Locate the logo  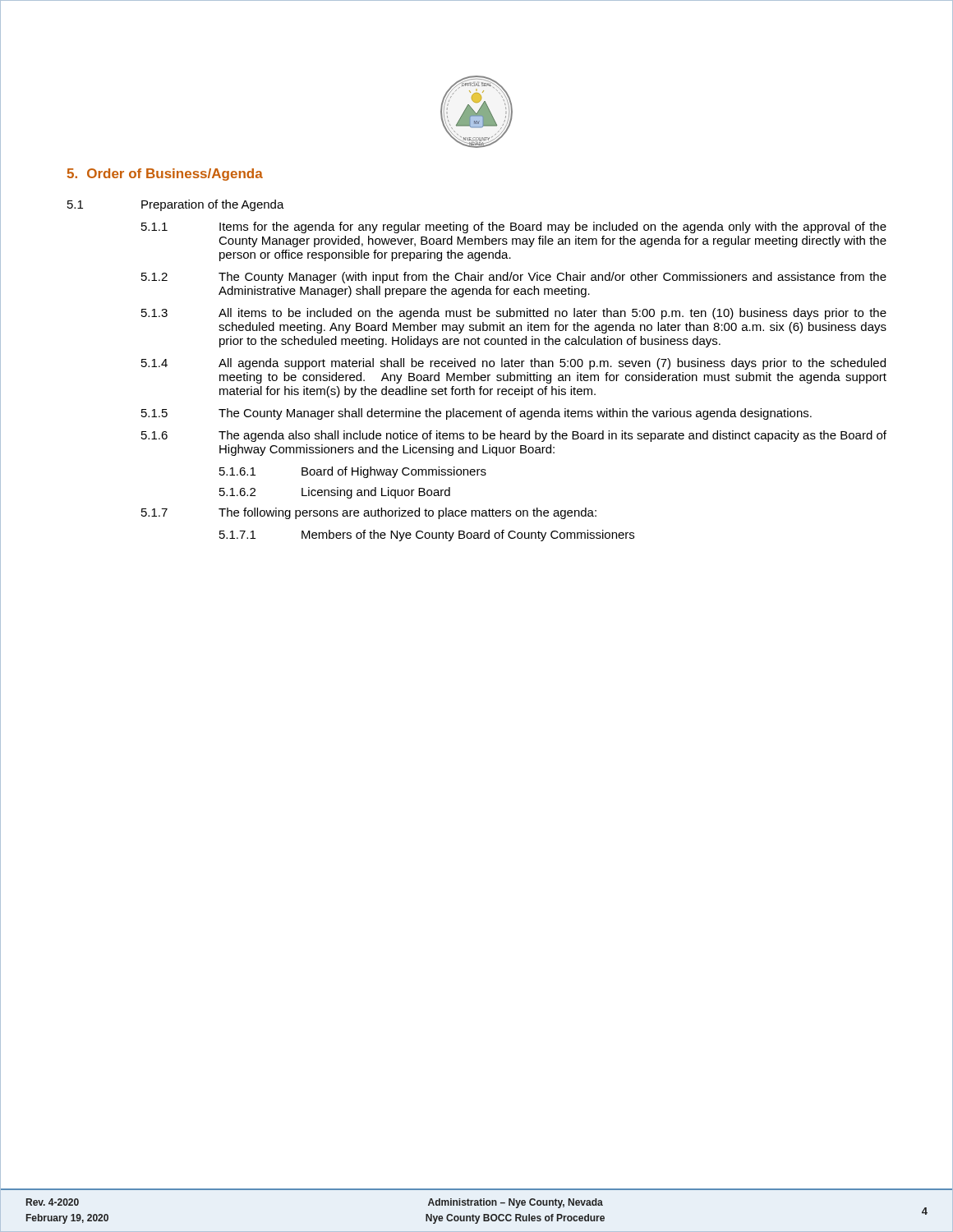pyautogui.click(x=476, y=113)
